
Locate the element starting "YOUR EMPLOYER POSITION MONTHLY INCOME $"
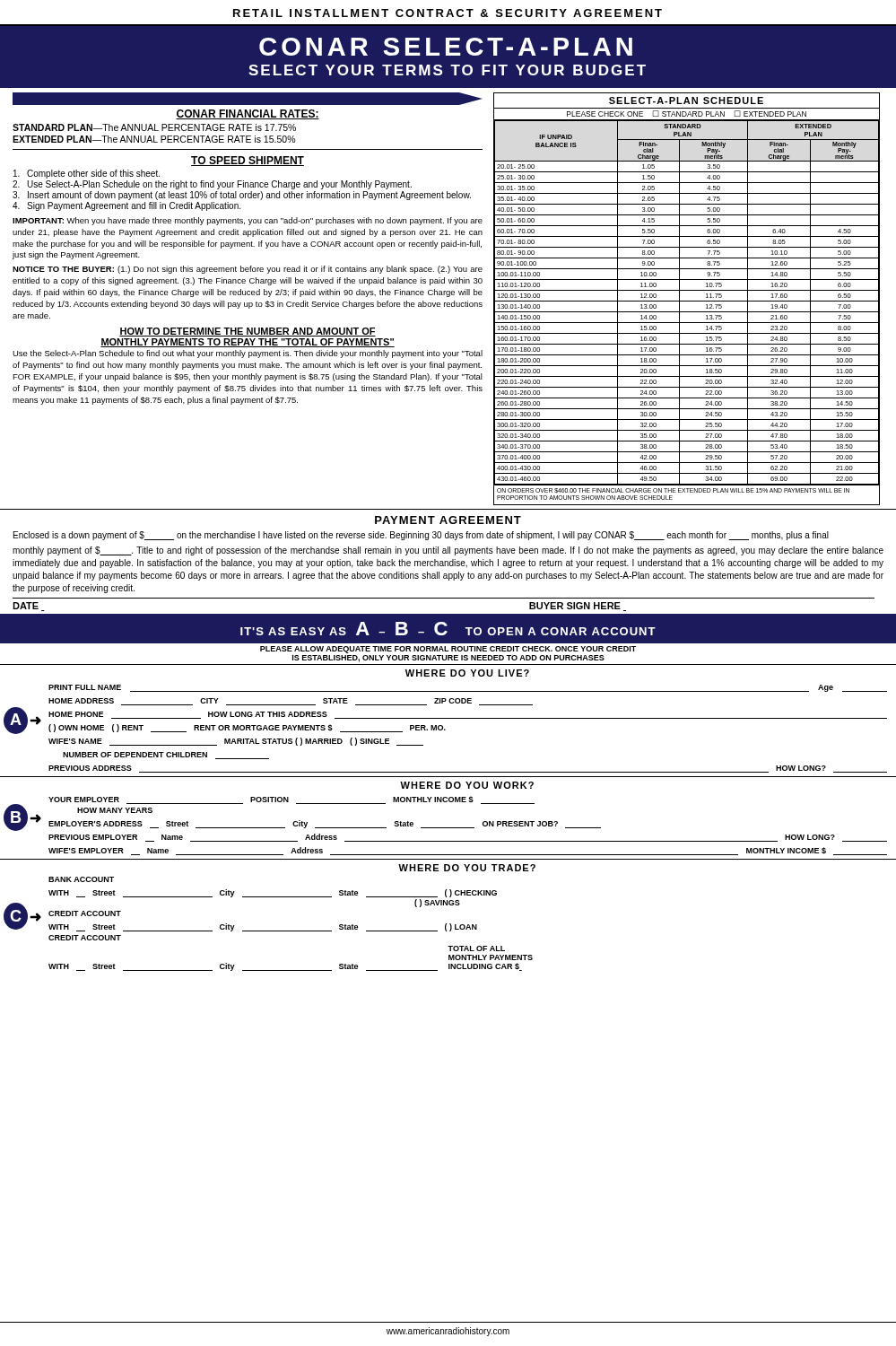[291, 798]
